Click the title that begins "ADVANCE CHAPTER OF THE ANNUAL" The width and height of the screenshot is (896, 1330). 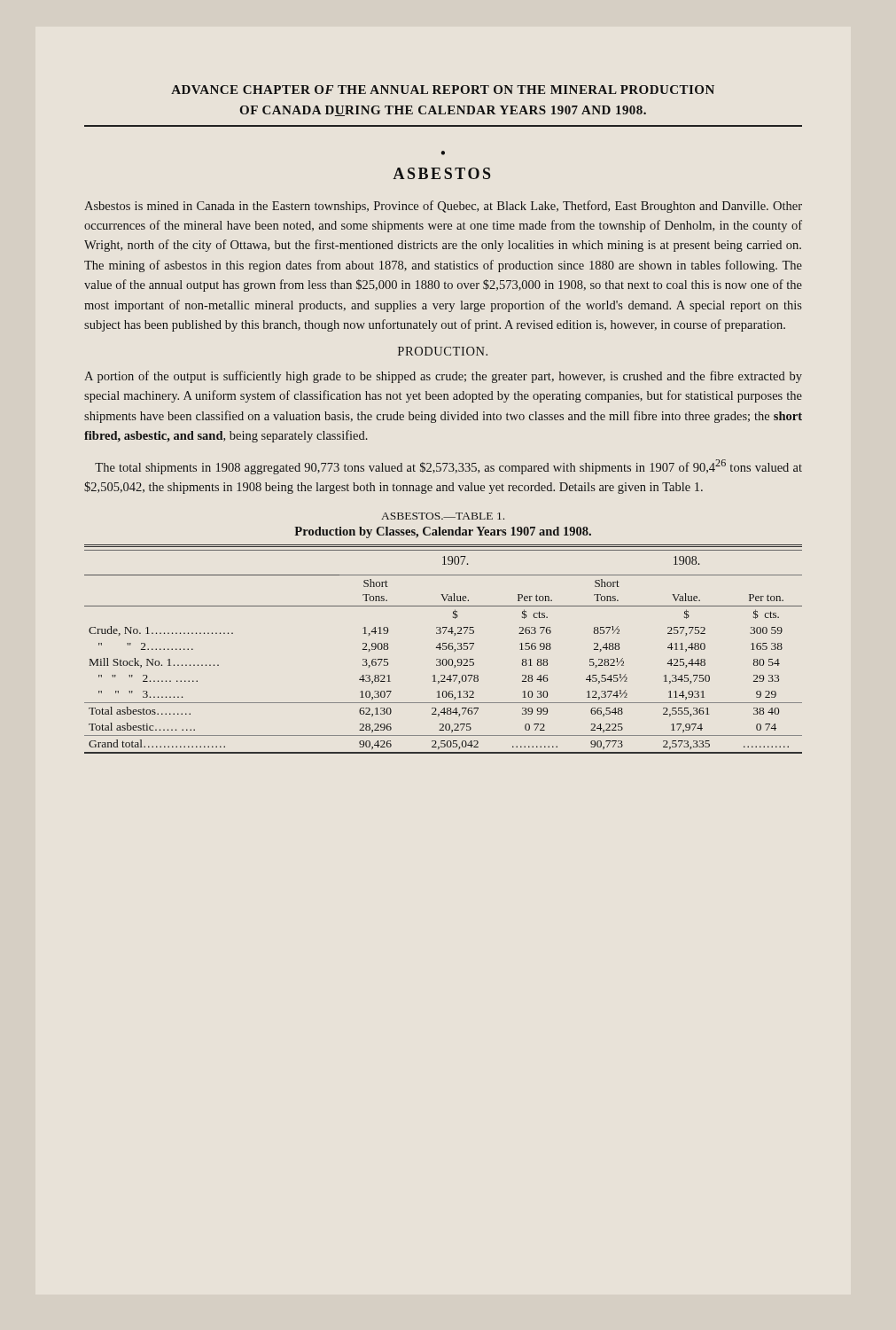443,100
